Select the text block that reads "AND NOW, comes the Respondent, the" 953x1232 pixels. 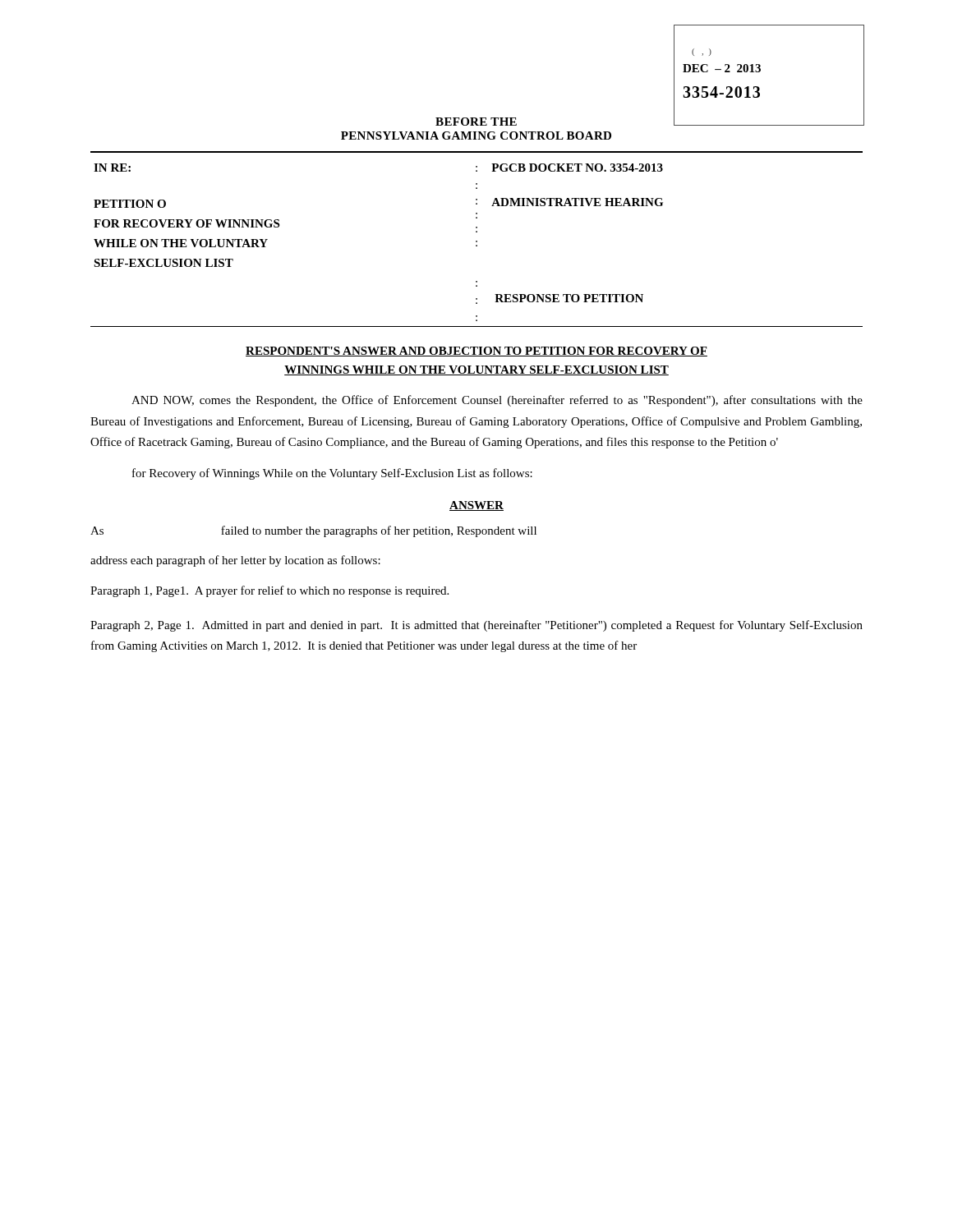(x=476, y=421)
